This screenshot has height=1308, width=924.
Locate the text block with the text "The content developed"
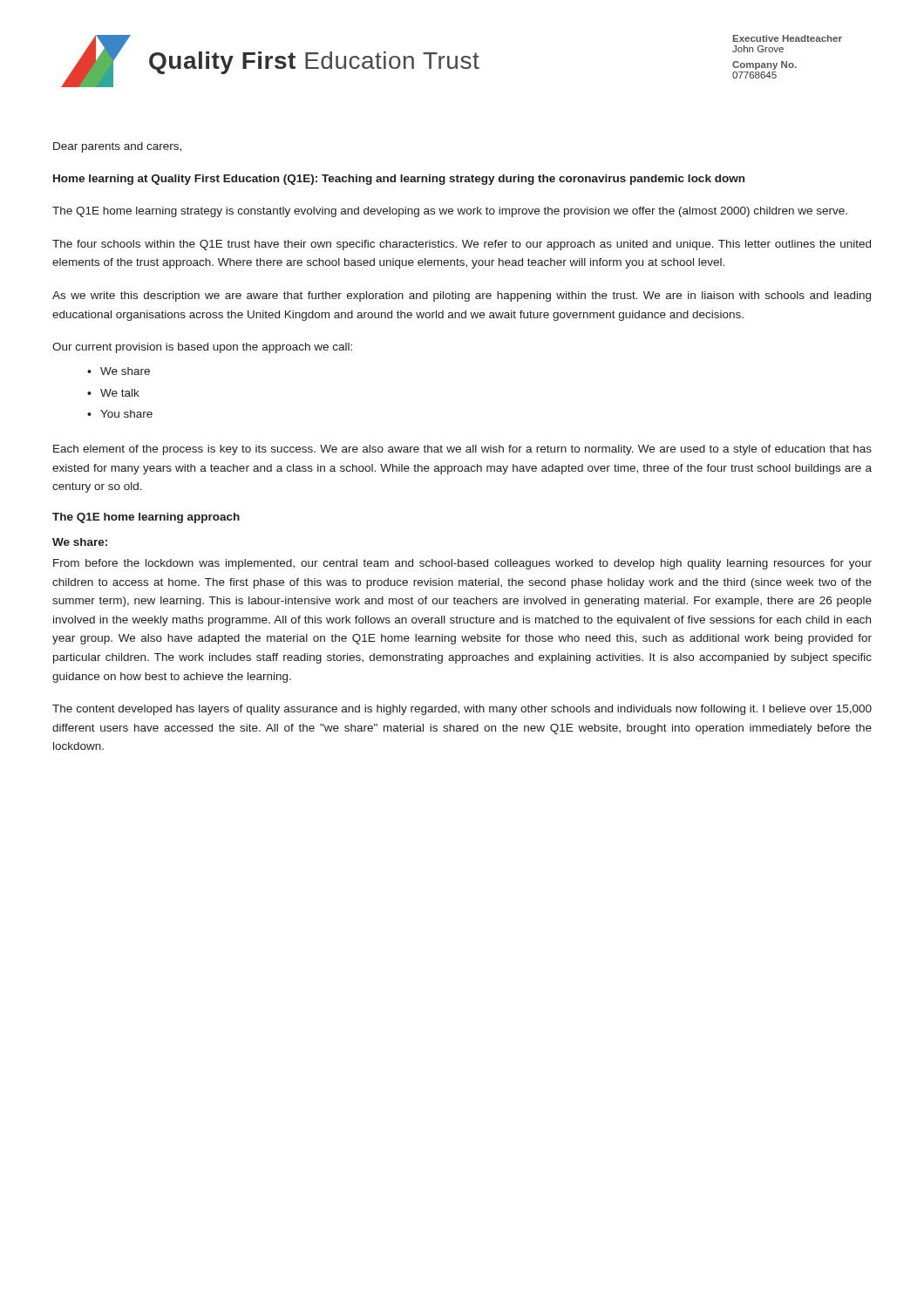pos(462,728)
